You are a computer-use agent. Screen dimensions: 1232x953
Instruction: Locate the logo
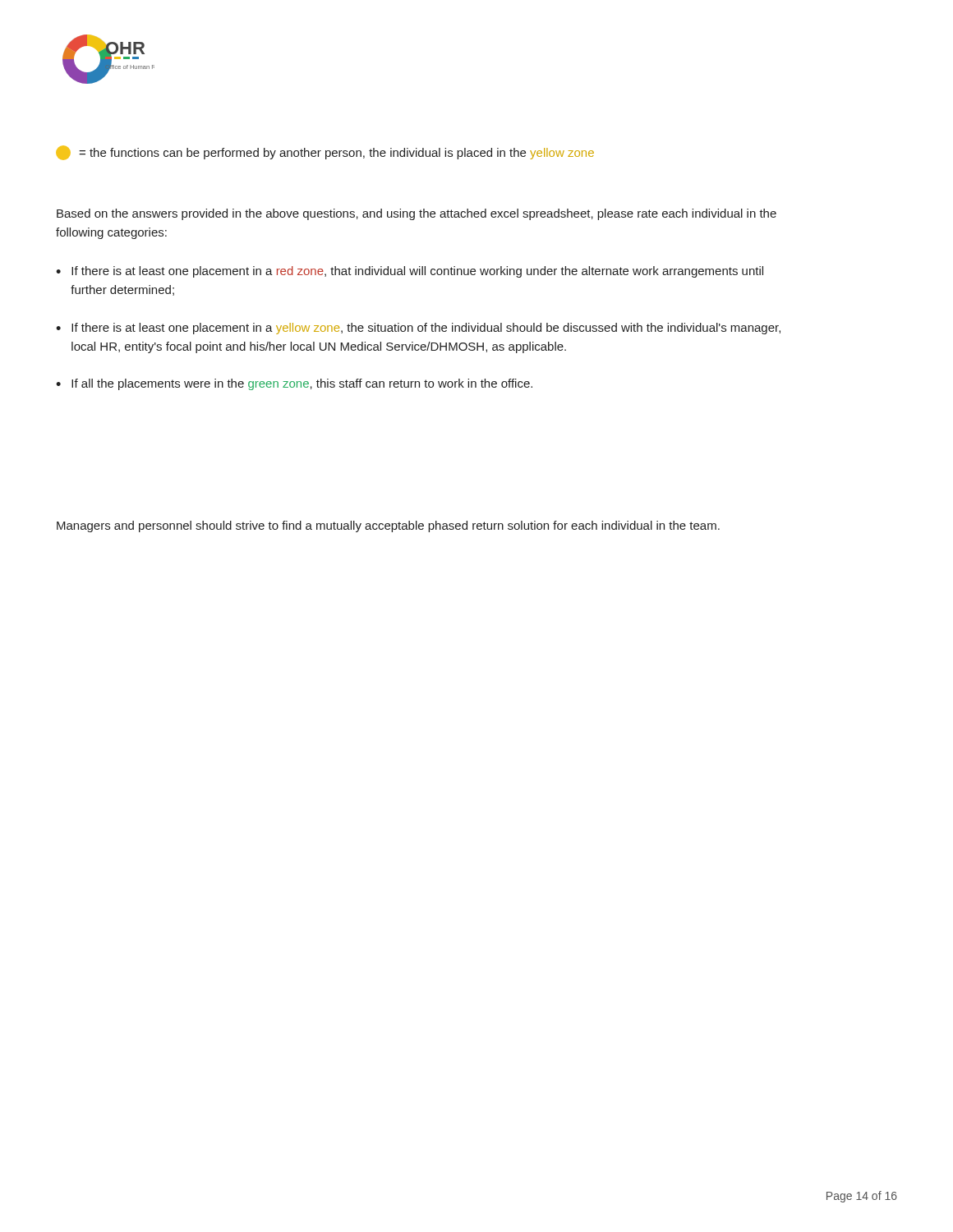click(109, 64)
